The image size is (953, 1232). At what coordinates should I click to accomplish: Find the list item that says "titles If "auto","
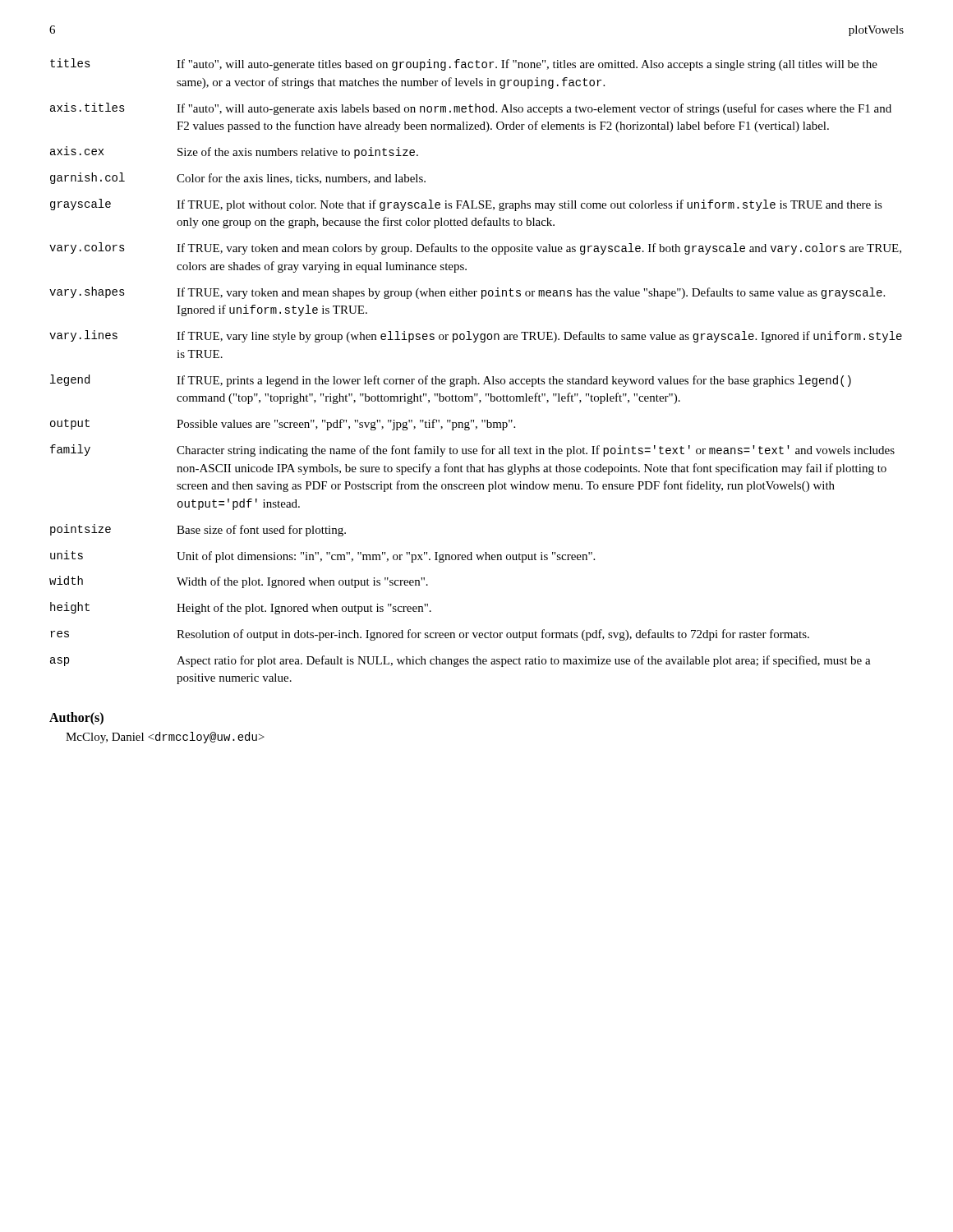pos(476,74)
